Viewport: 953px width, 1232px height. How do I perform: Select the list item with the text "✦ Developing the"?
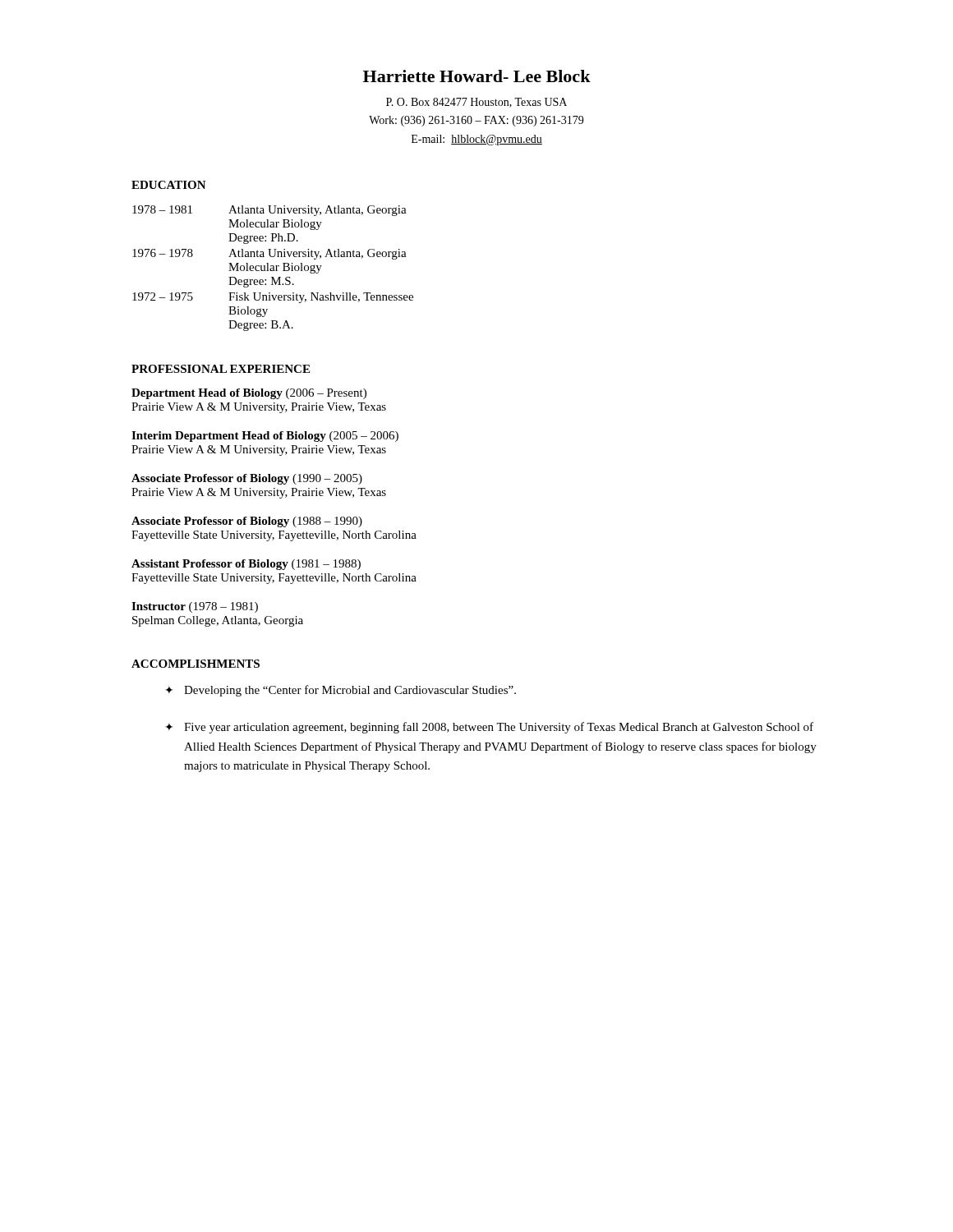coord(493,691)
